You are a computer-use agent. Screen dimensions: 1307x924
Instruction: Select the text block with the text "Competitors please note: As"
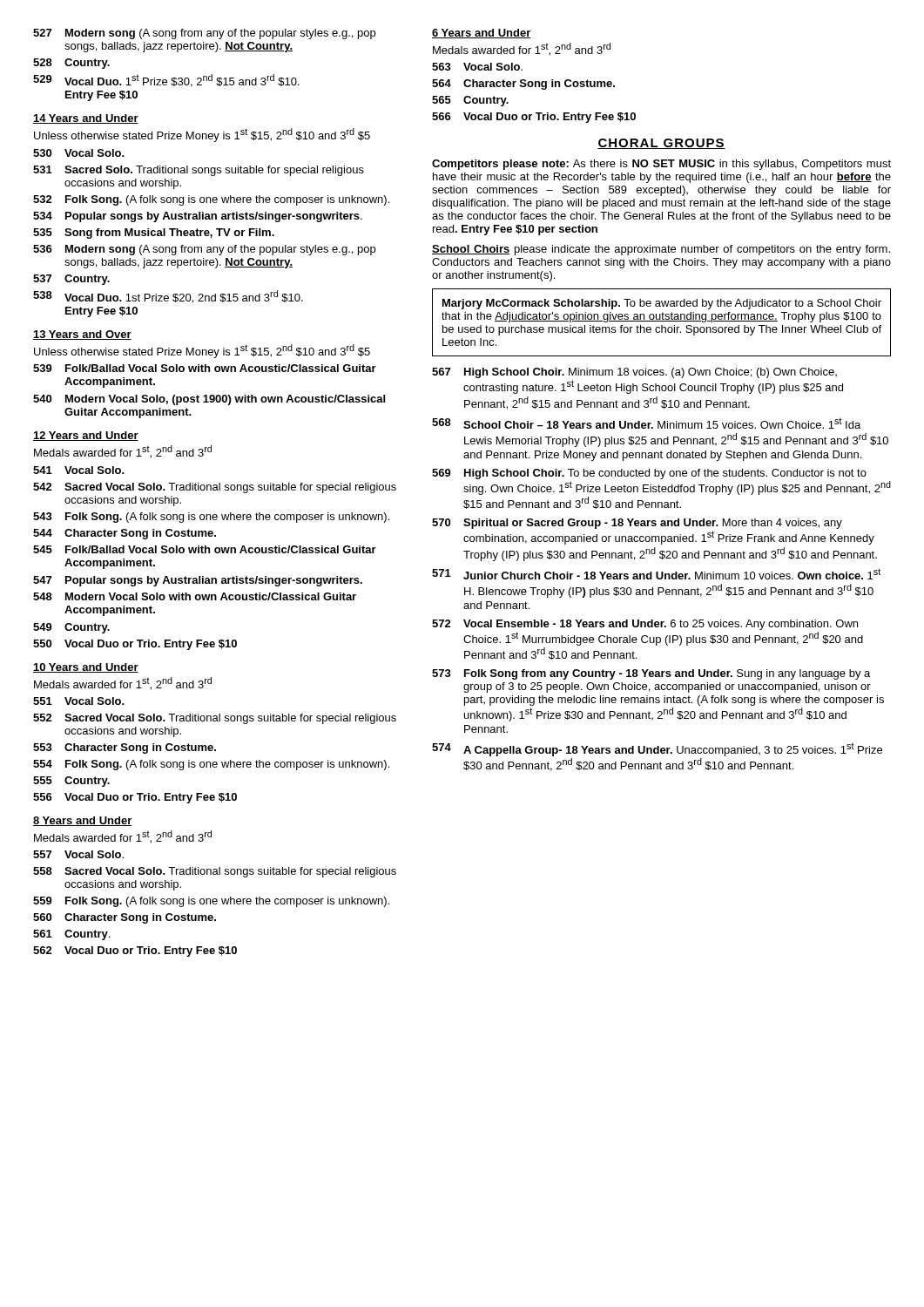click(x=661, y=196)
